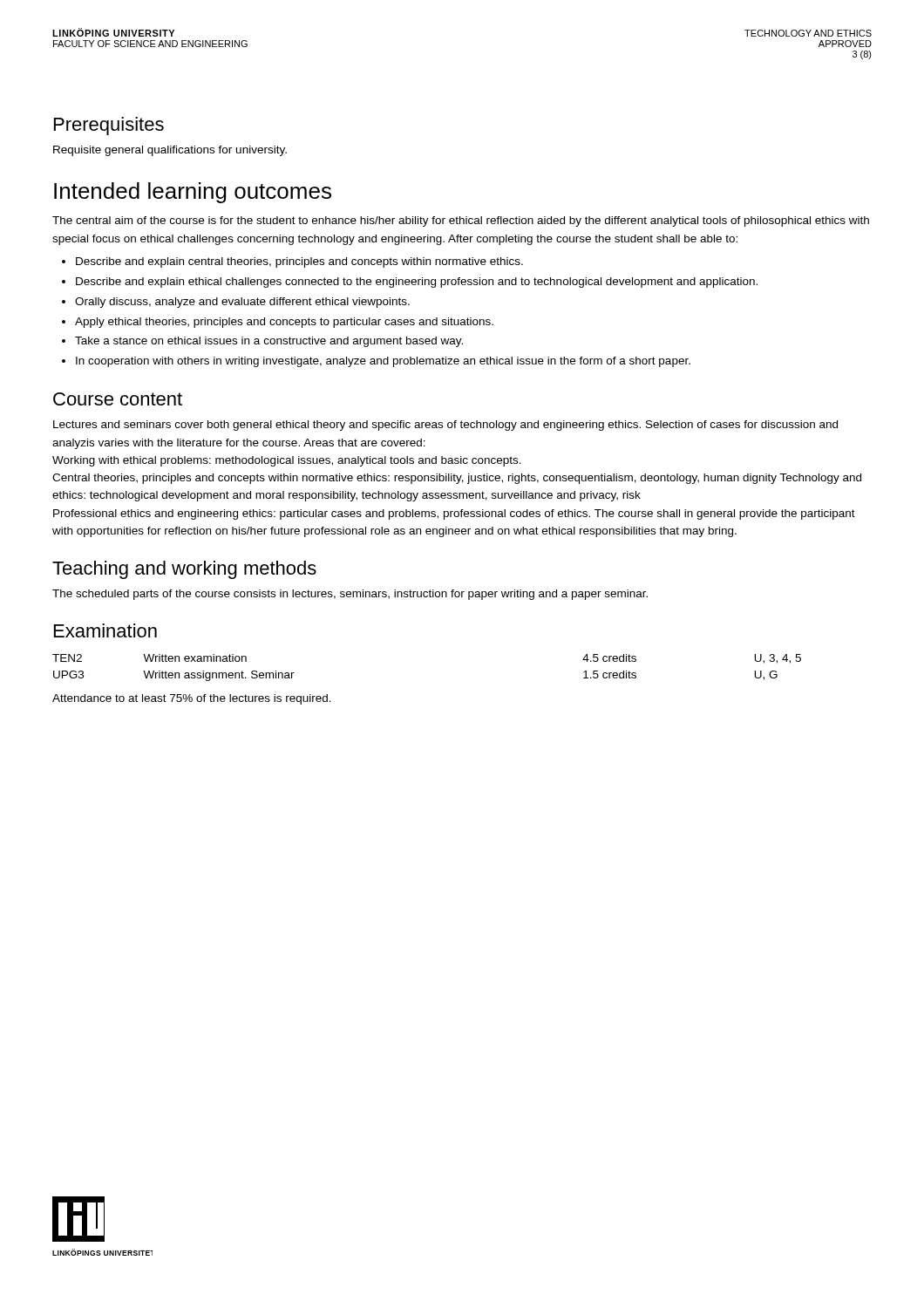Image resolution: width=924 pixels, height=1308 pixels.
Task: Find the text block that reads "Attendance to at least 75% of the"
Action: [192, 698]
